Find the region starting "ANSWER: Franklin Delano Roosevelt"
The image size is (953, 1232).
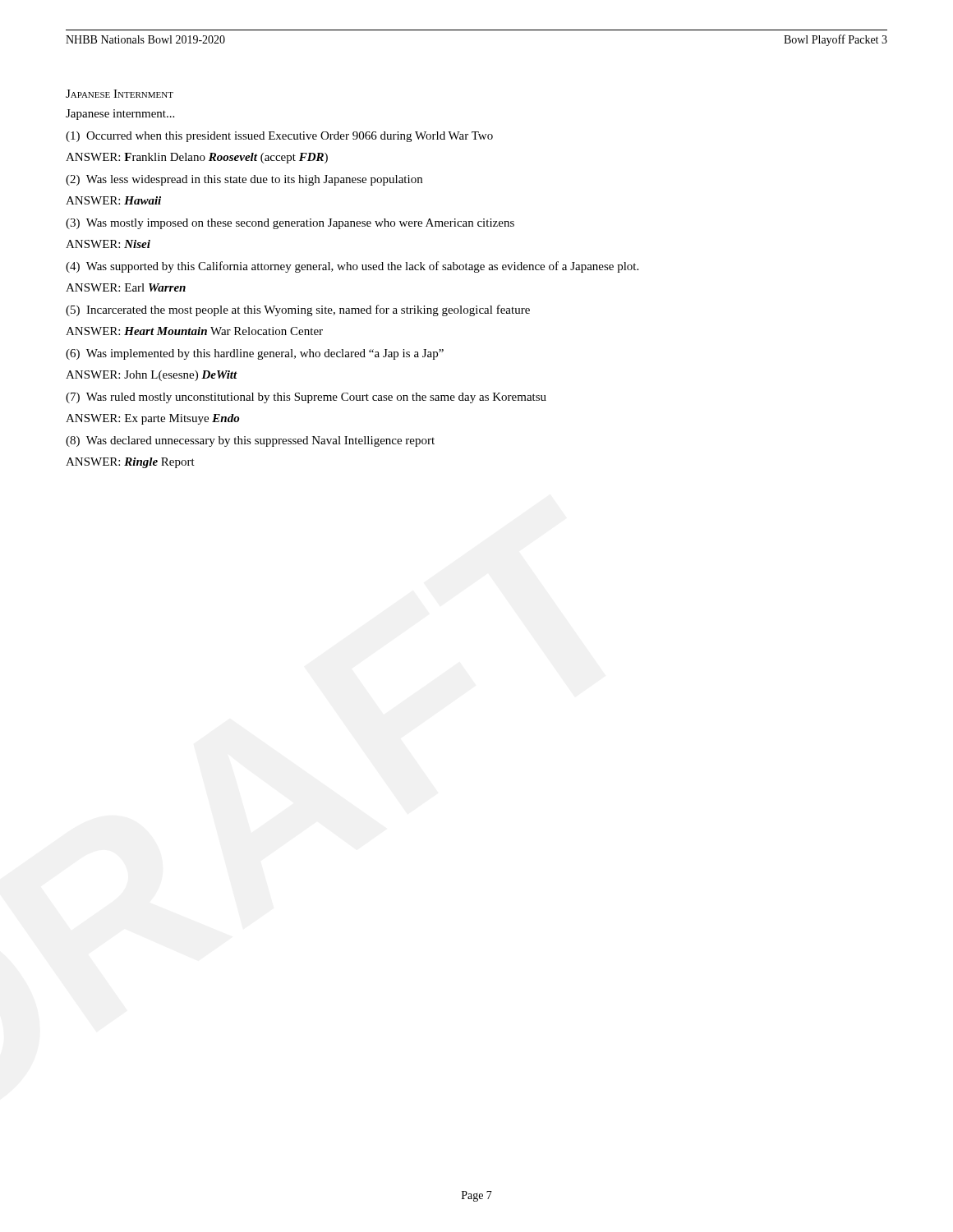point(197,157)
